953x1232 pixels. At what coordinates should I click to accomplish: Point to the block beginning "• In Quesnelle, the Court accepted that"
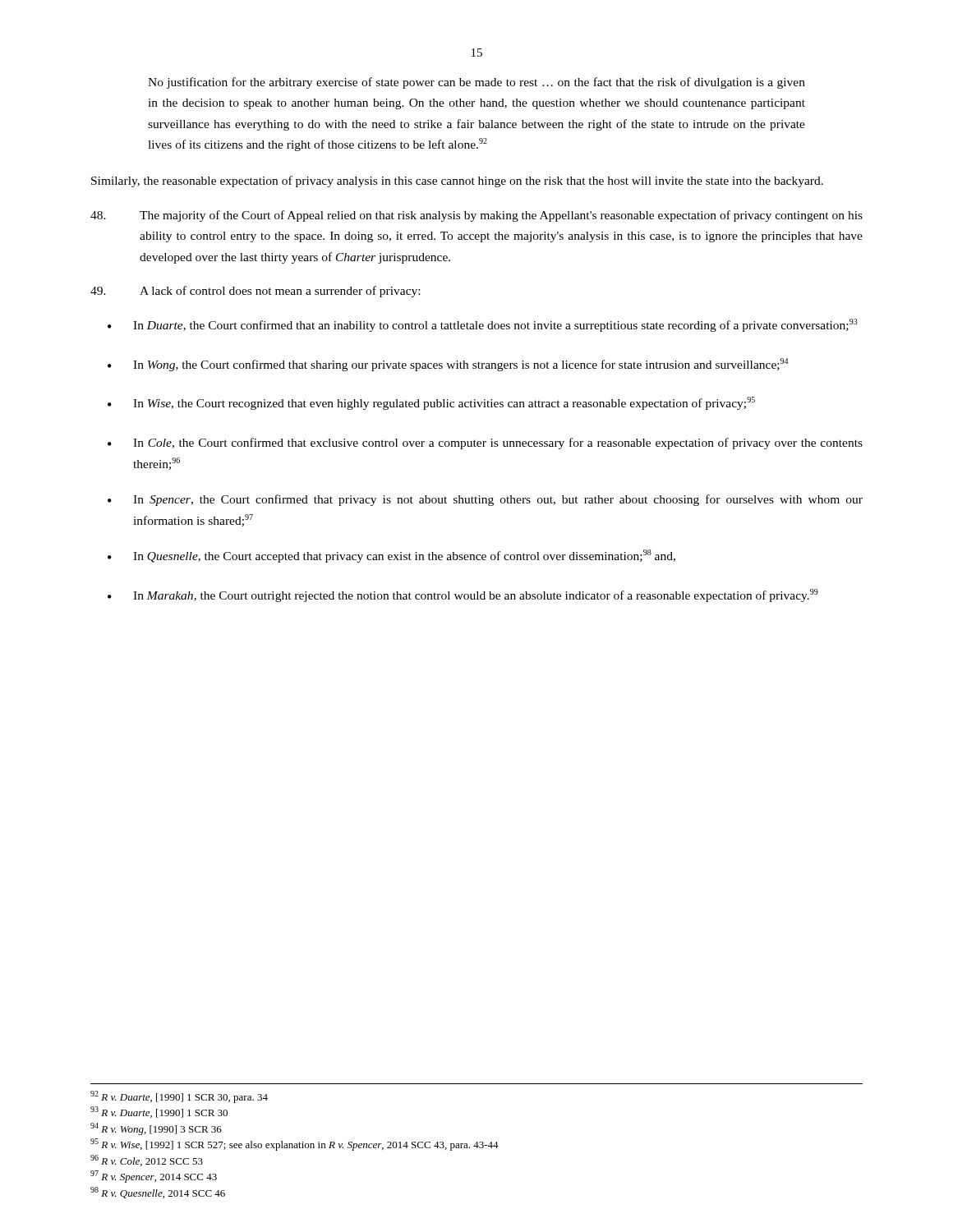pos(485,558)
